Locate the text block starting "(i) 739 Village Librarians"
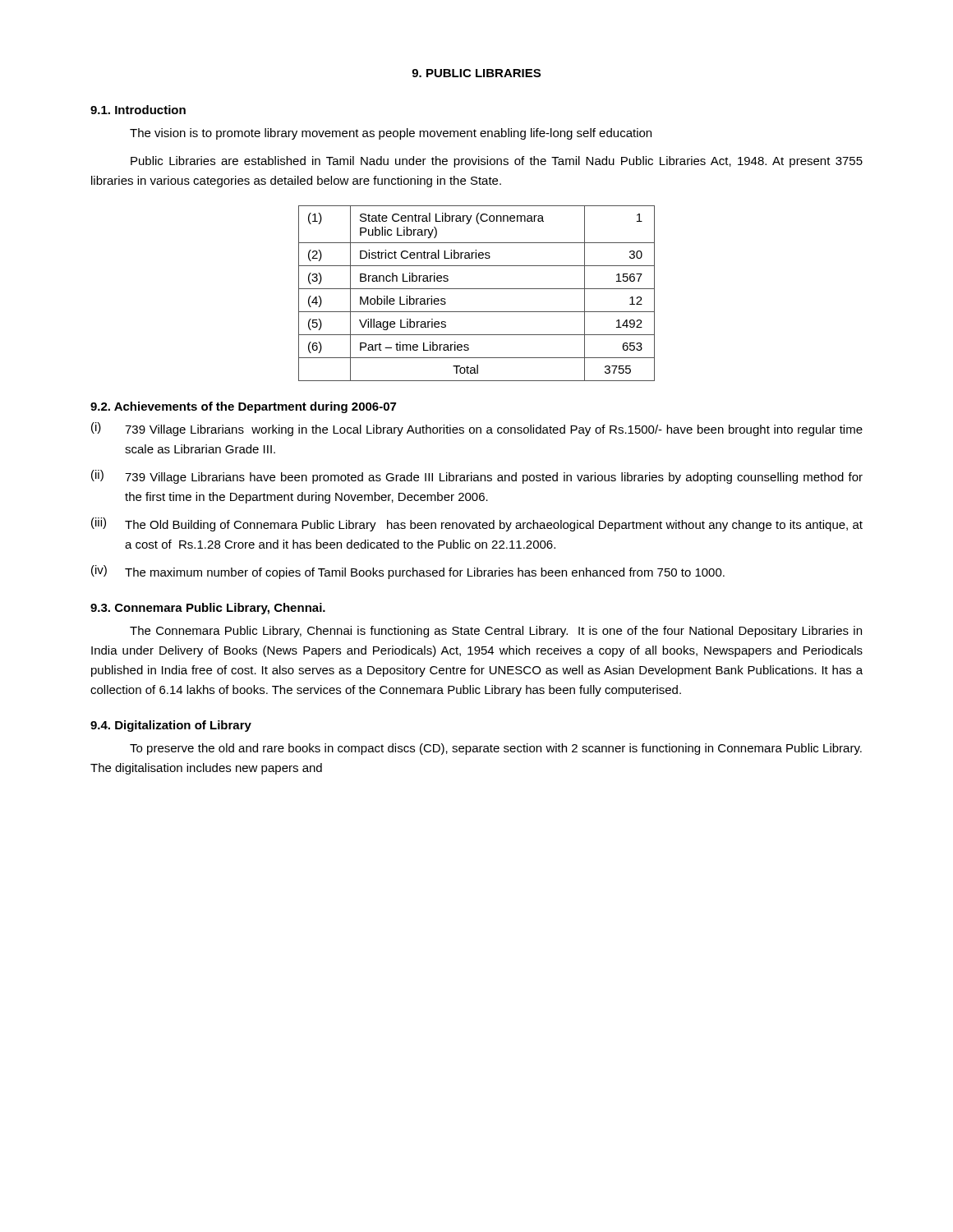The width and height of the screenshot is (953, 1232). pyautogui.click(x=476, y=439)
